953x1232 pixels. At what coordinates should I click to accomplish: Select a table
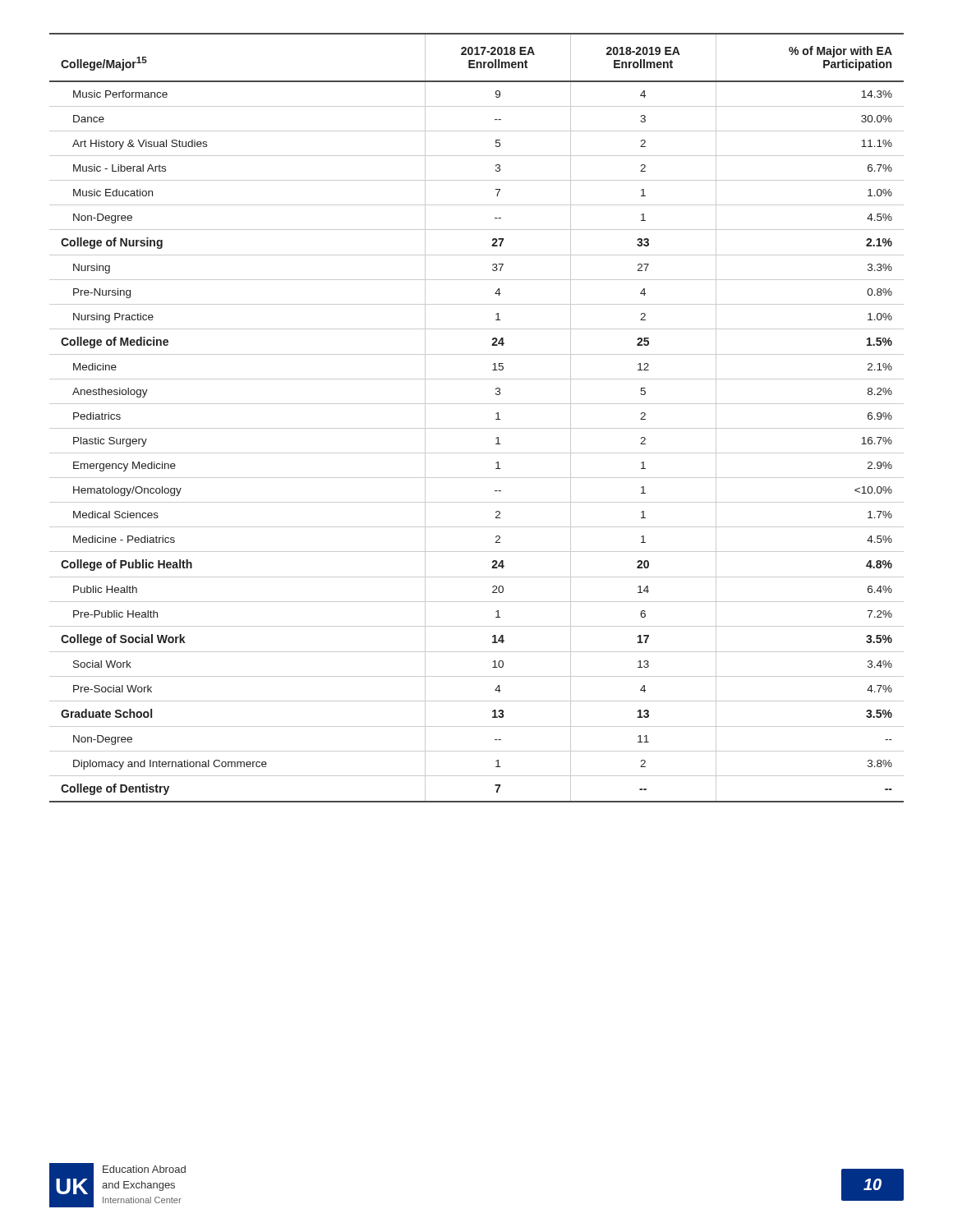[476, 418]
